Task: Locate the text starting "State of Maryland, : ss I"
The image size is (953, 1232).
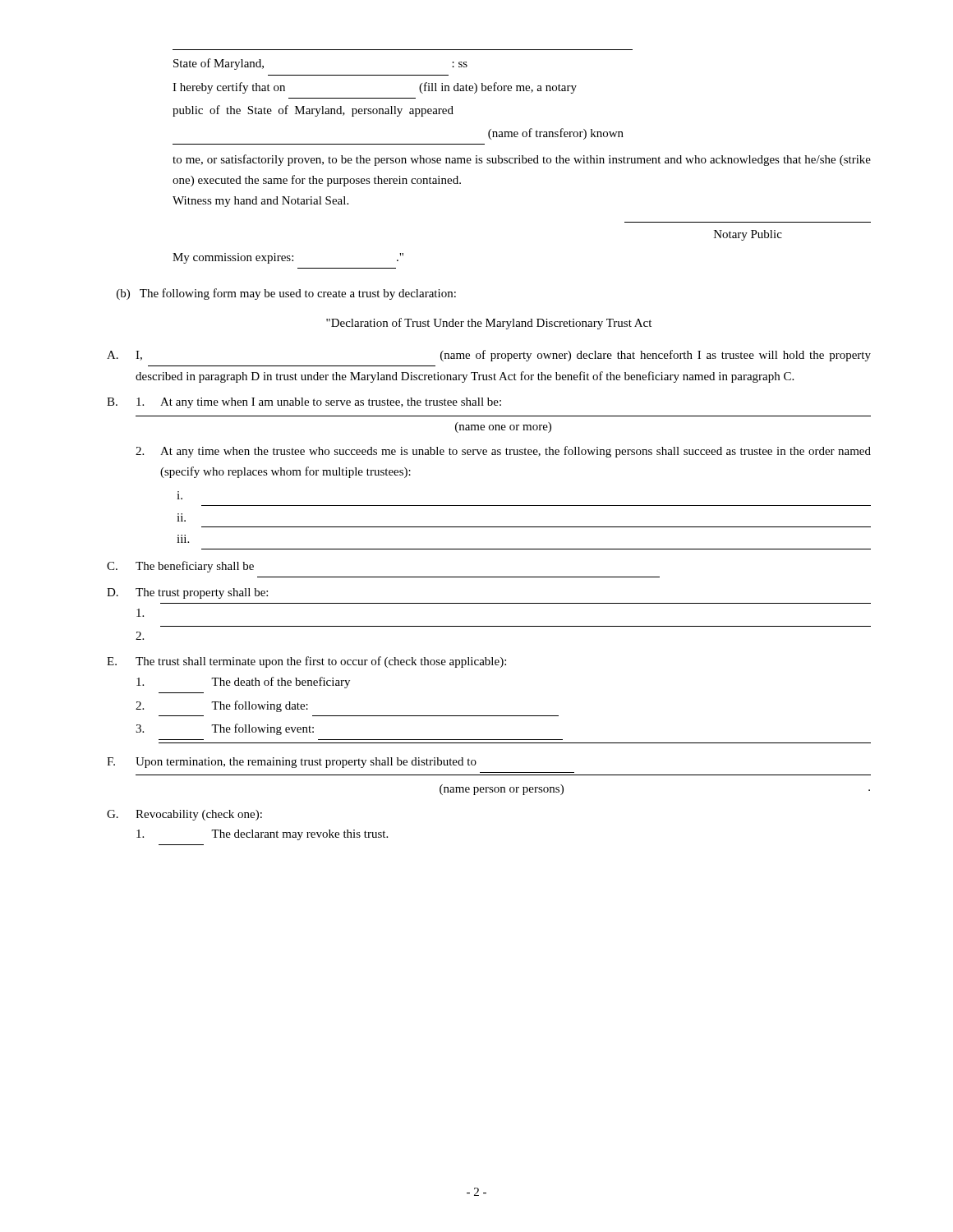Action: pos(522,159)
